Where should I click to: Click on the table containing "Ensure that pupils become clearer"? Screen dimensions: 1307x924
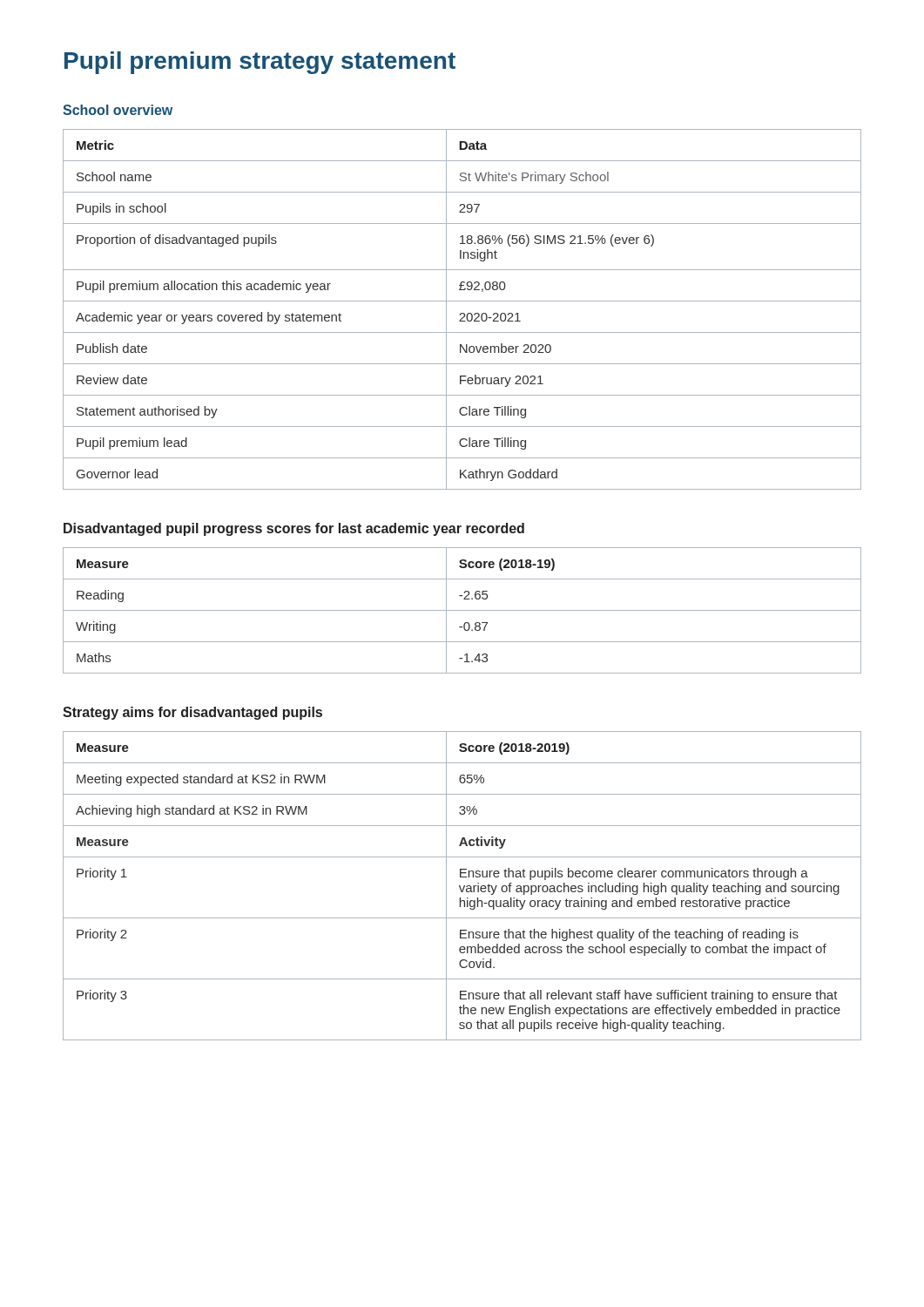pyautogui.click(x=462, y=886)
